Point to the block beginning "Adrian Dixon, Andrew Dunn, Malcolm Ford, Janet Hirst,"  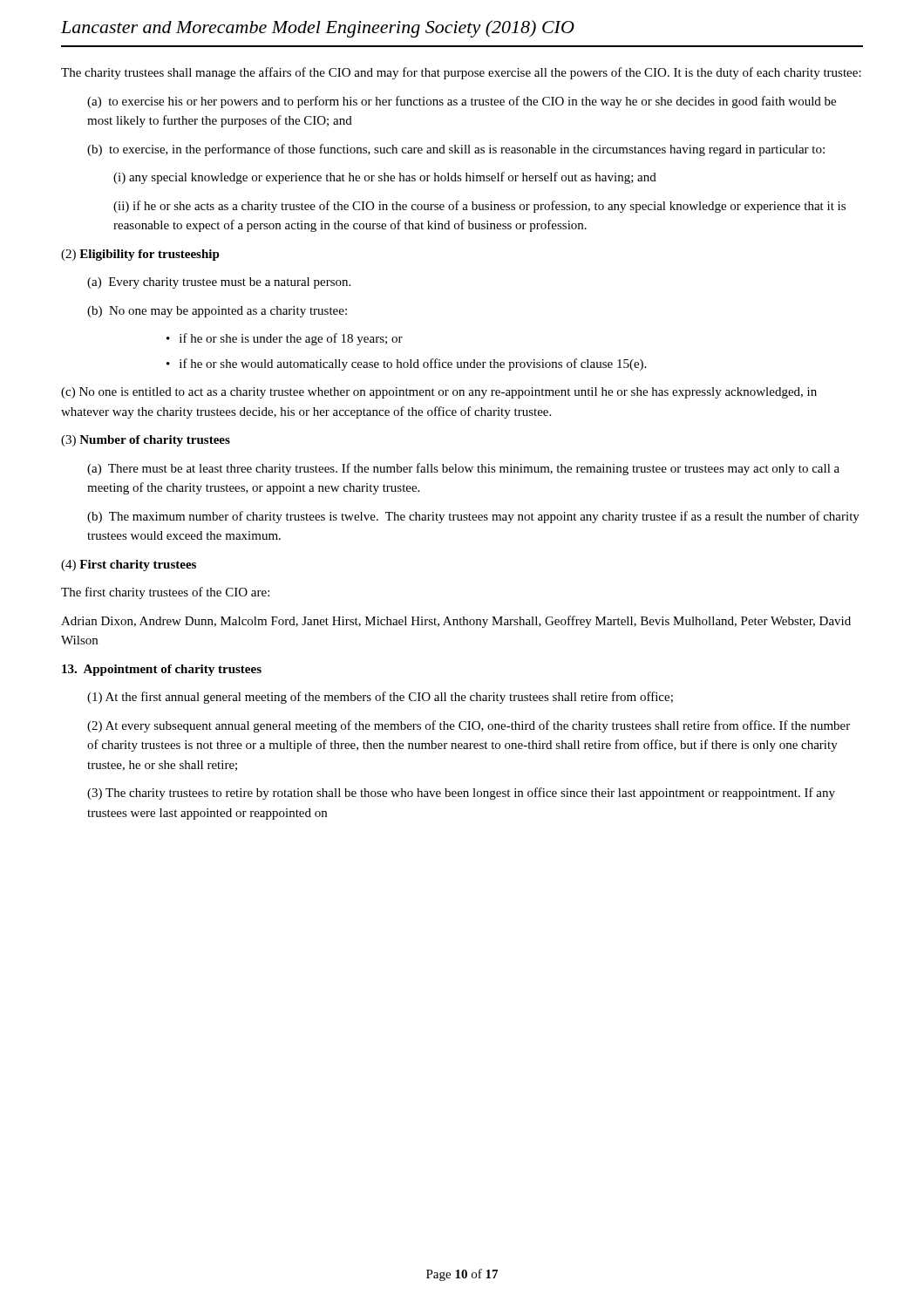(x=456, y=630)
